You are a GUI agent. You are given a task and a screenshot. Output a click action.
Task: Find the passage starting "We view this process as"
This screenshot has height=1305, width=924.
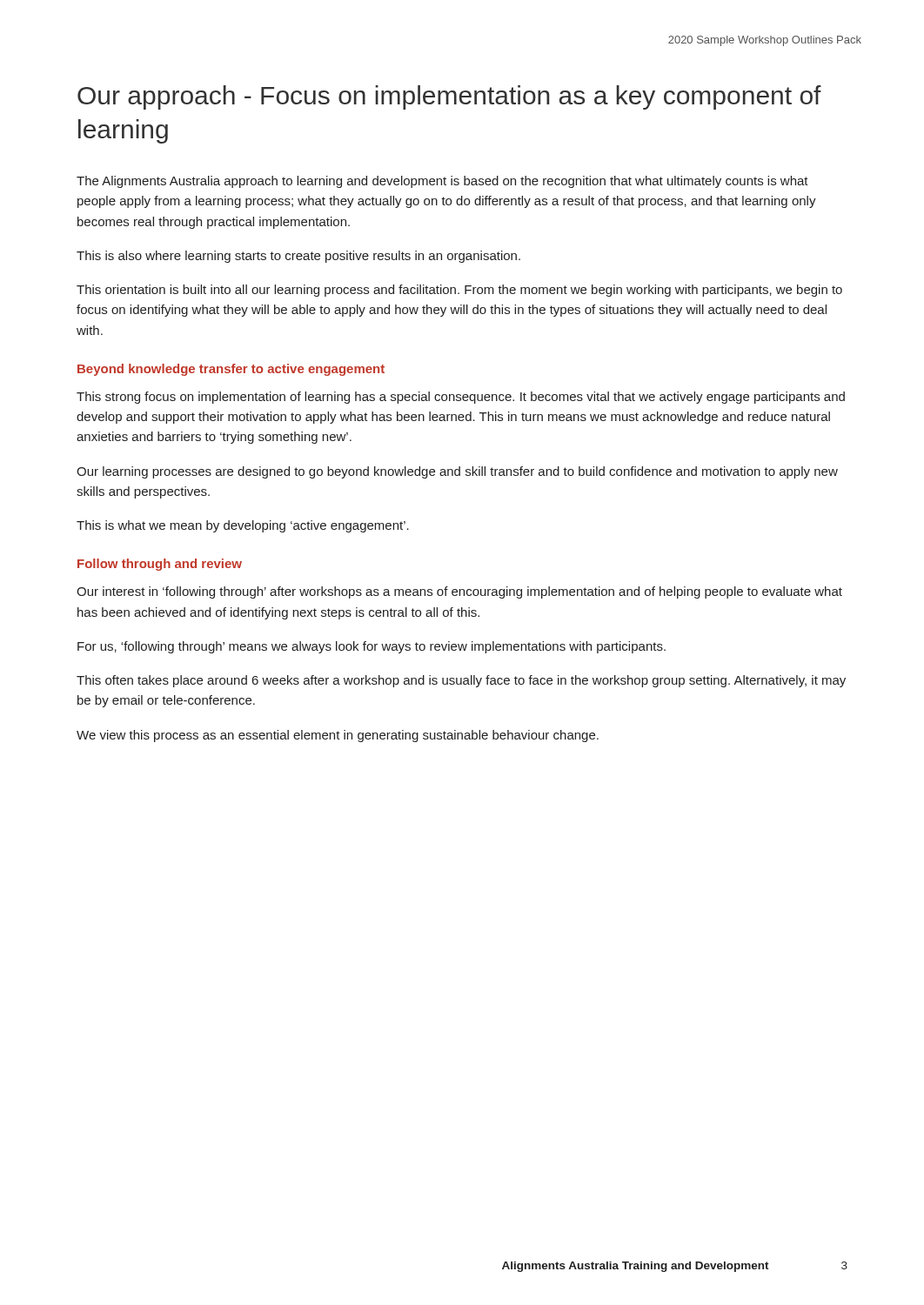click(338, 734)
